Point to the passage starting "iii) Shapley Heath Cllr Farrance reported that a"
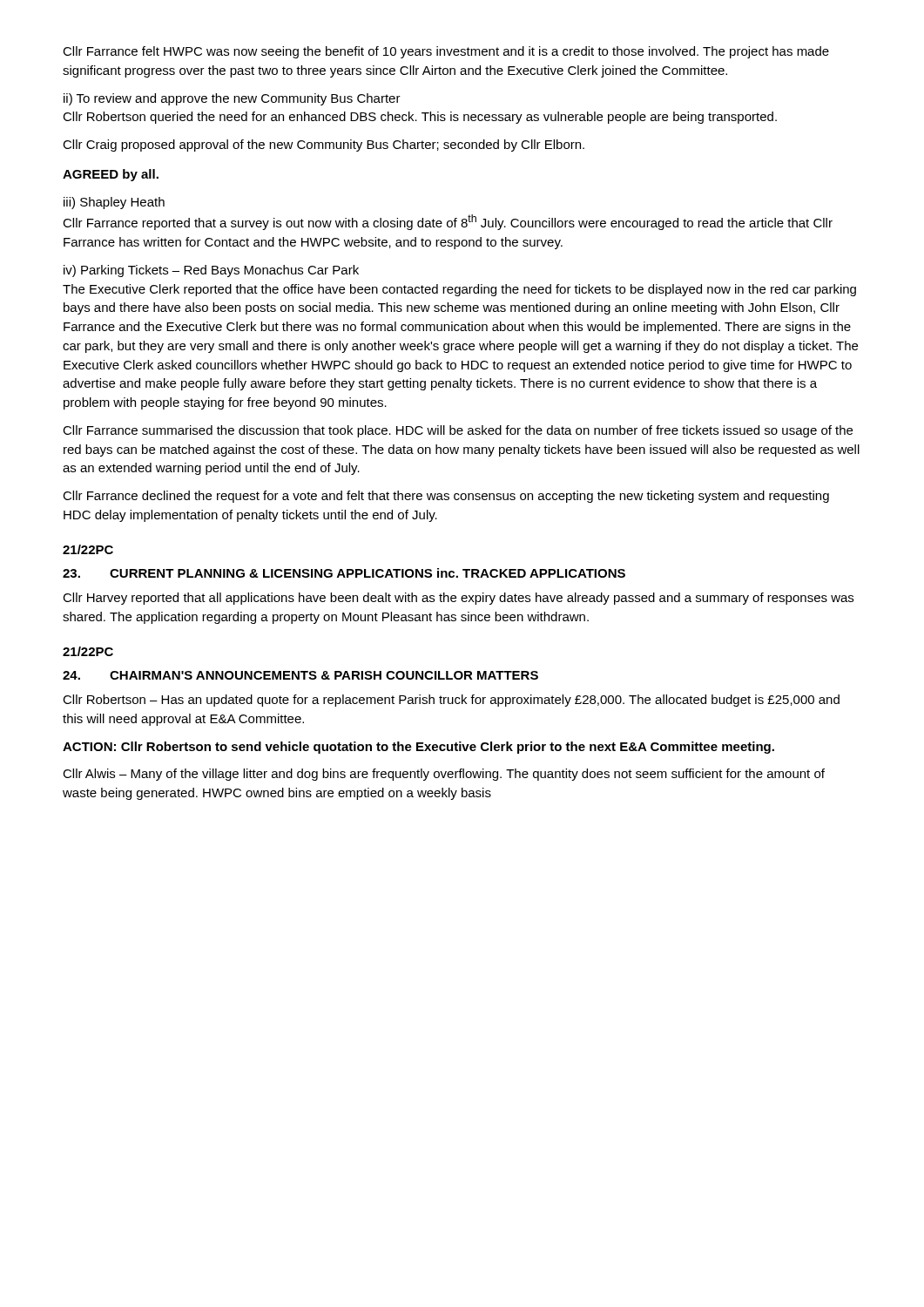Viewport: 924px width, 1307px height. point(462,222)
